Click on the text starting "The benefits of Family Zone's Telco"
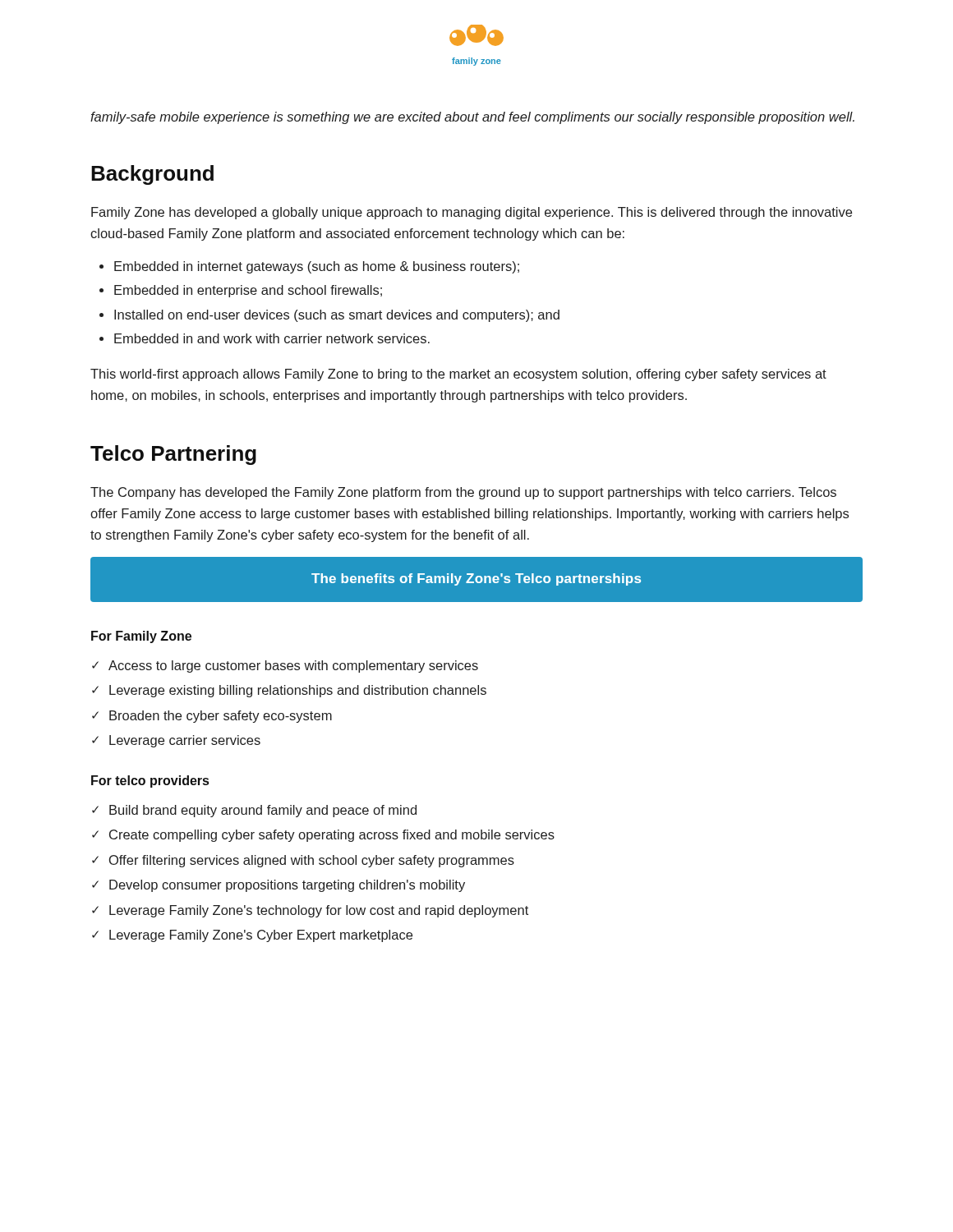Image resolution: width=953 pixels, height=1232 pixels. (x=476, y=579)
